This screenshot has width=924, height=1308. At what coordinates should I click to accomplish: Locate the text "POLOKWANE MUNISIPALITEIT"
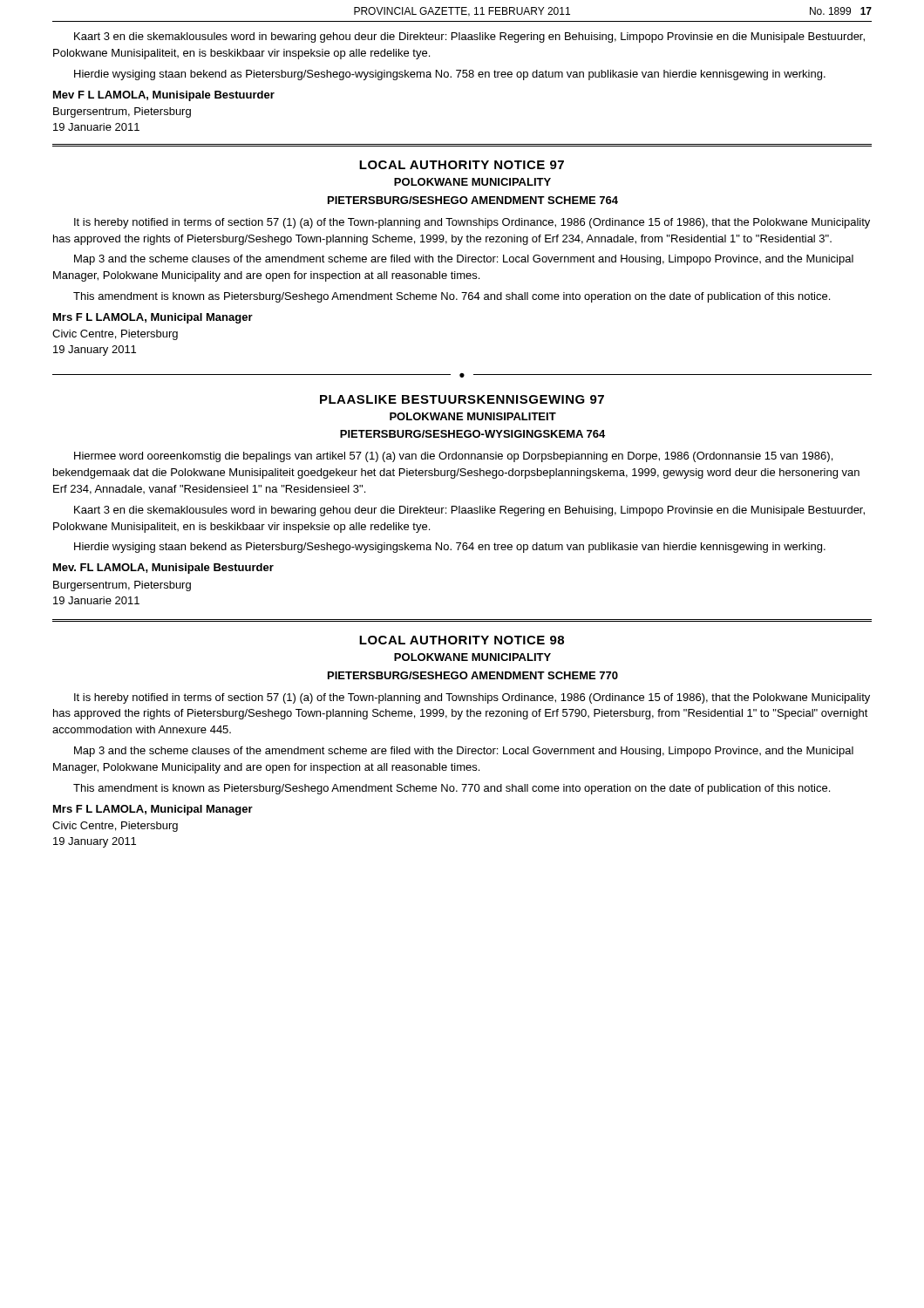click(x=462, y=417)
